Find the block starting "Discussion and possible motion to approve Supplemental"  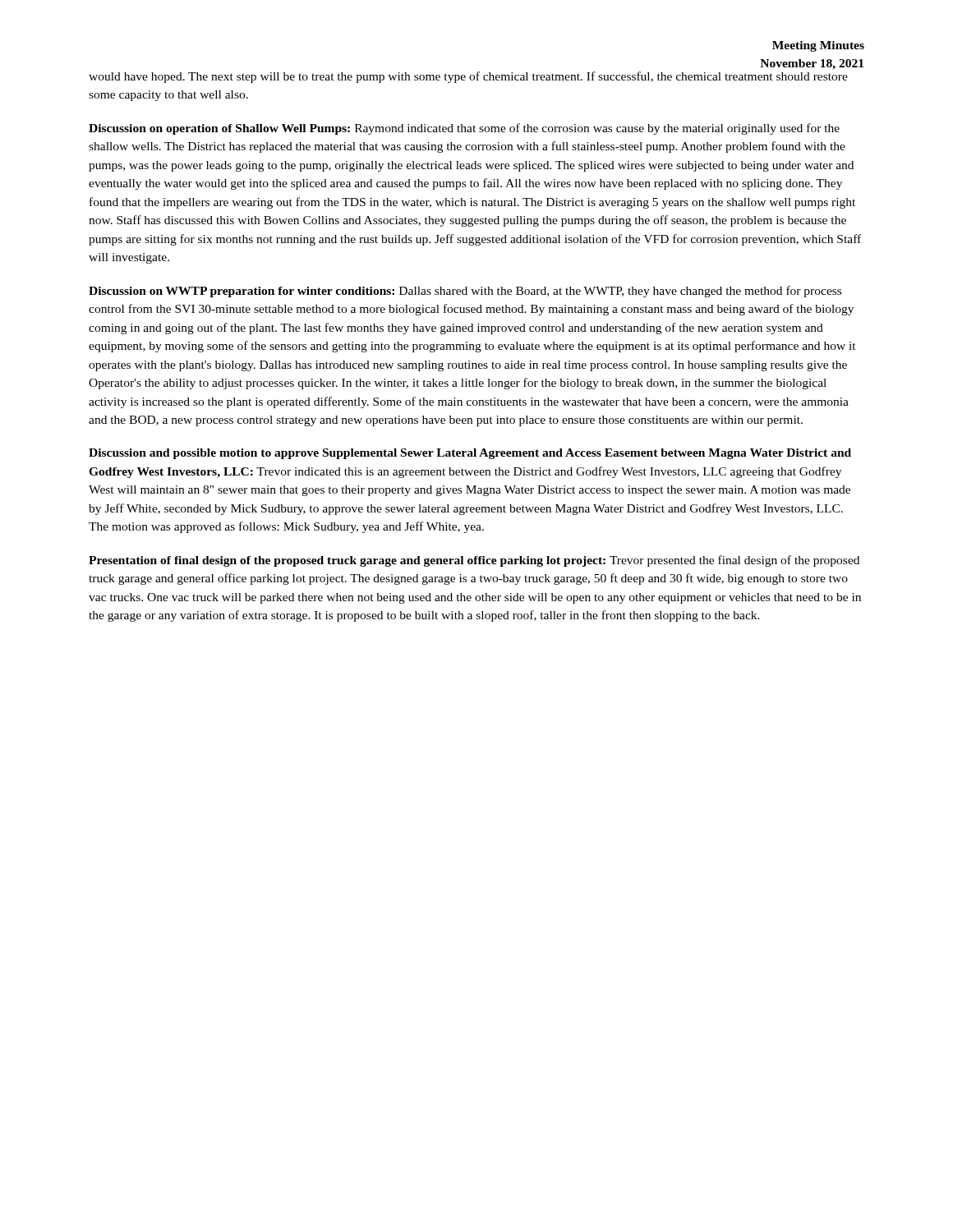click(476, 490)
